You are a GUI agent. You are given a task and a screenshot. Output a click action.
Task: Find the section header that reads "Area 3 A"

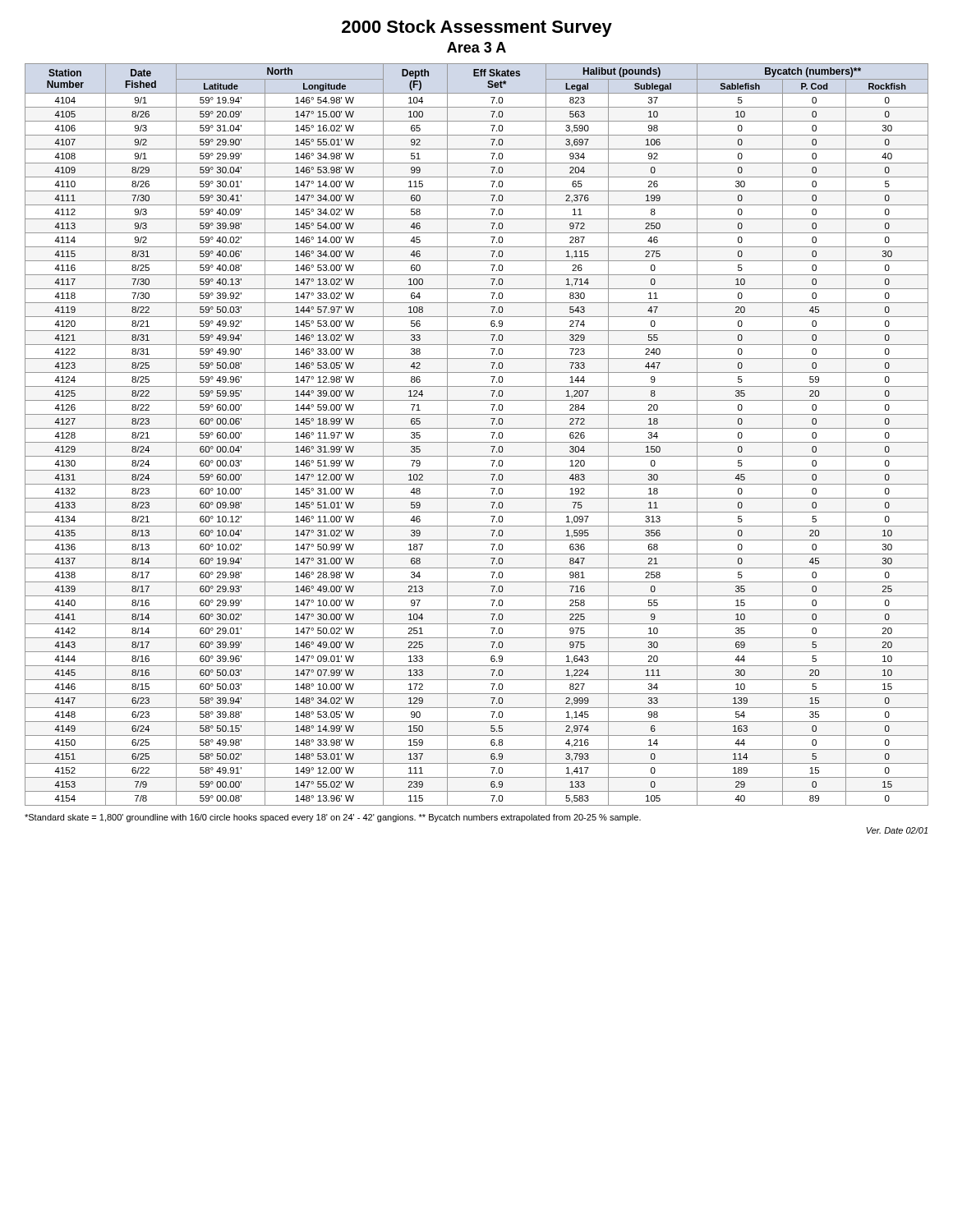pyautogui.click(x=476, y=48)
